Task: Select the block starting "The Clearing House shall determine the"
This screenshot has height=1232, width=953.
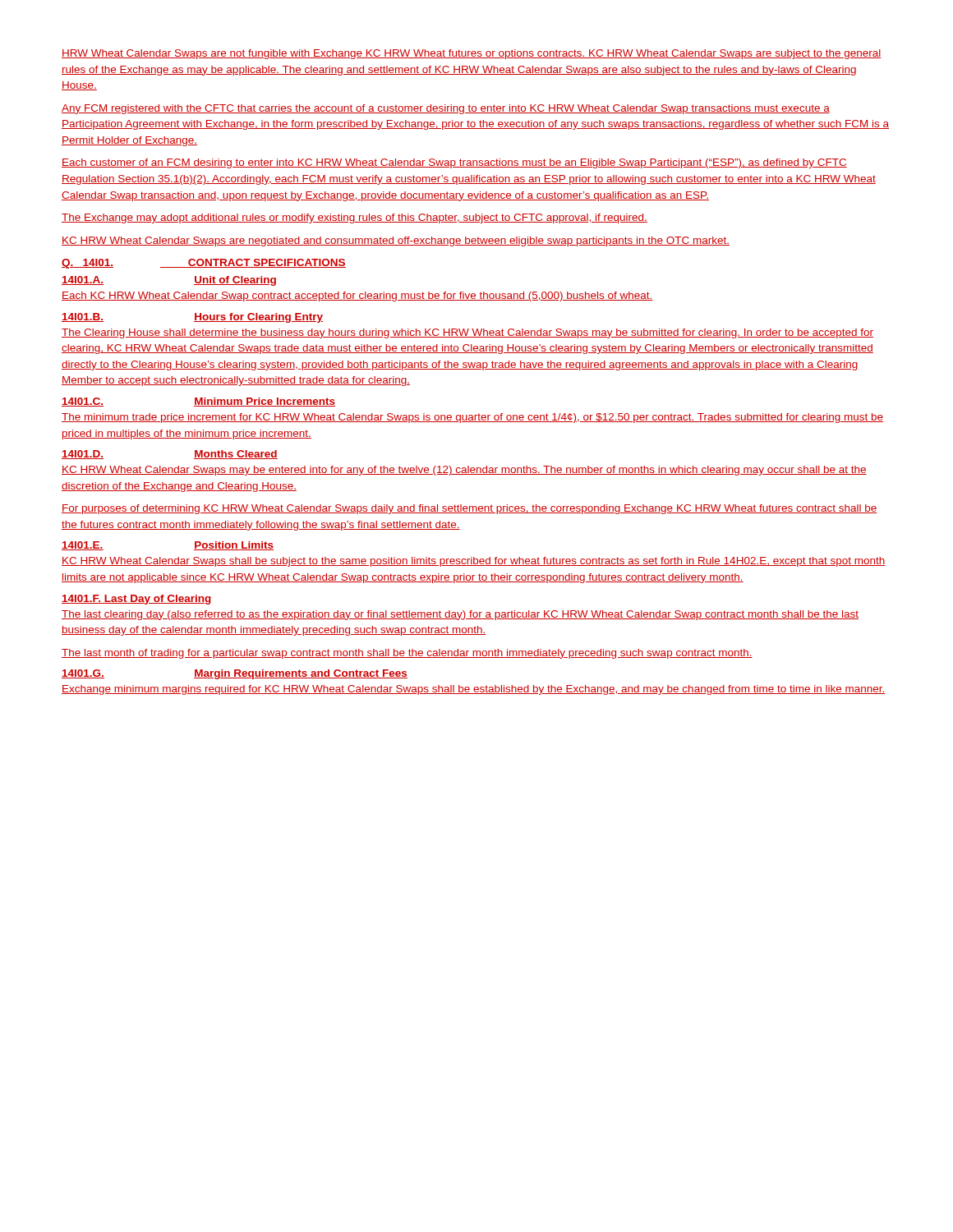Action: coord(476,356)
